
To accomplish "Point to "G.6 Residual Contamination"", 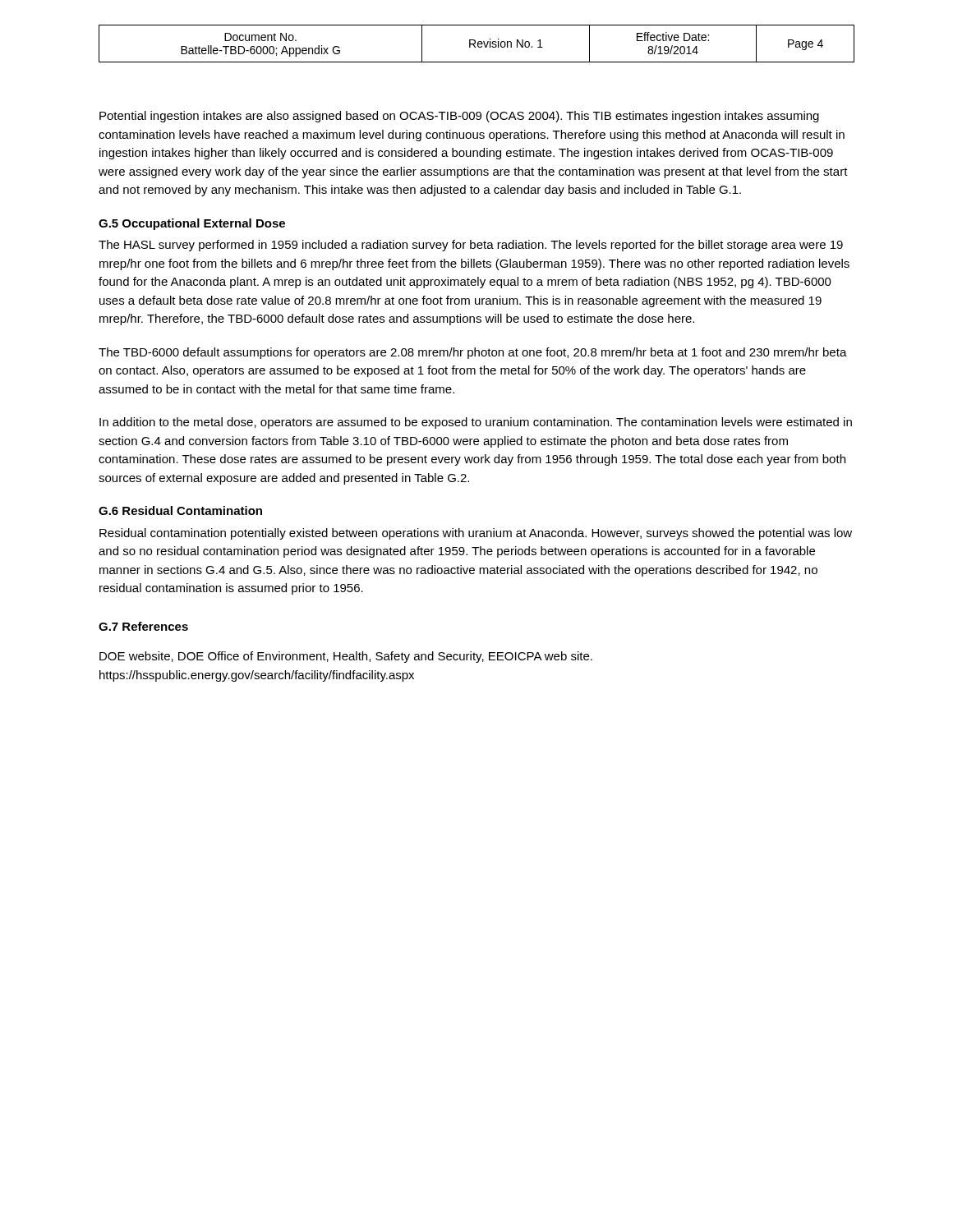I will 181,510.
